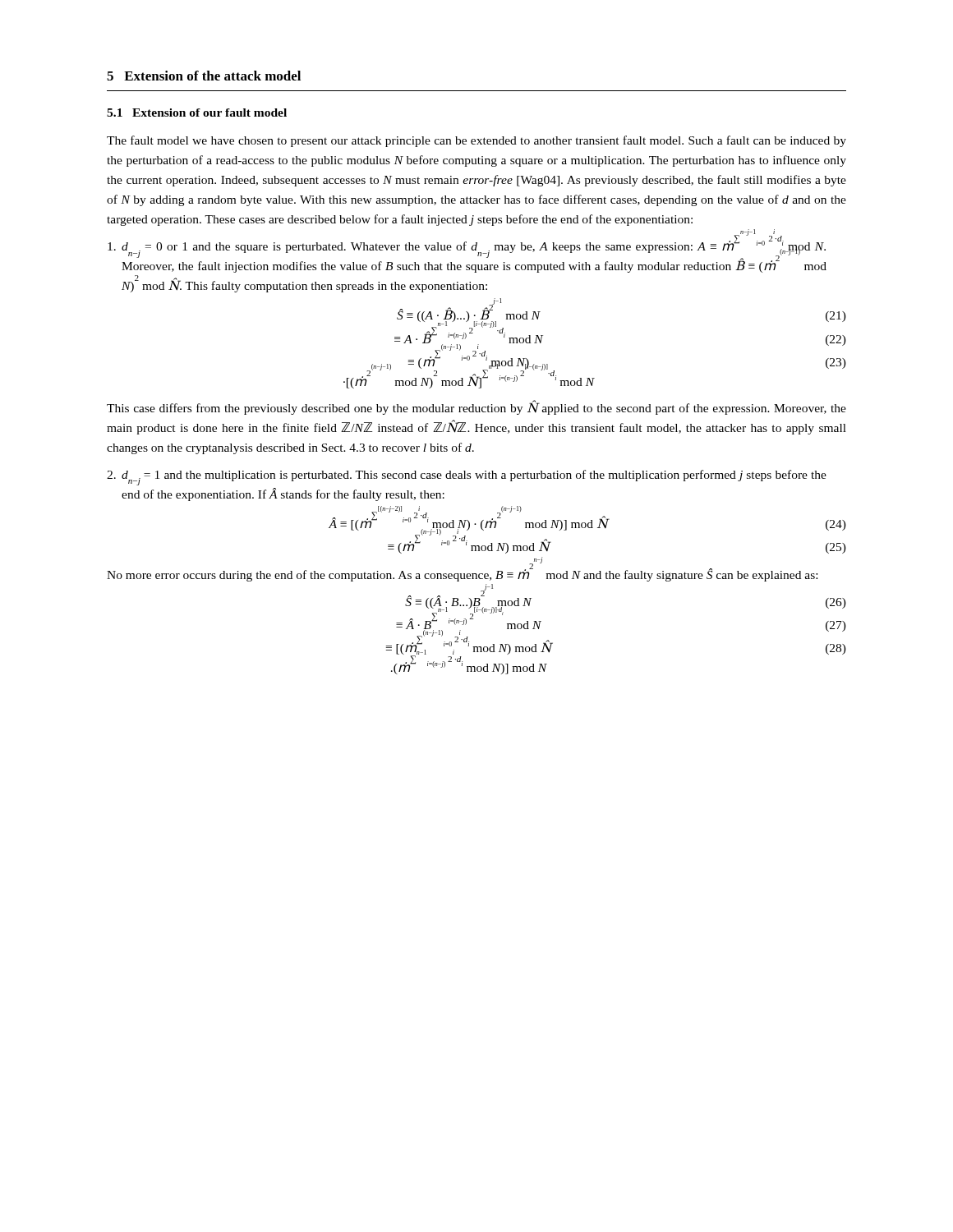The image size is (953, 1232).
Task: Click on the region starting "≡ Â · B∑n−1i=(n−j) 2[i−(n−j)]·di mod"
Action: tap(489, 625)
